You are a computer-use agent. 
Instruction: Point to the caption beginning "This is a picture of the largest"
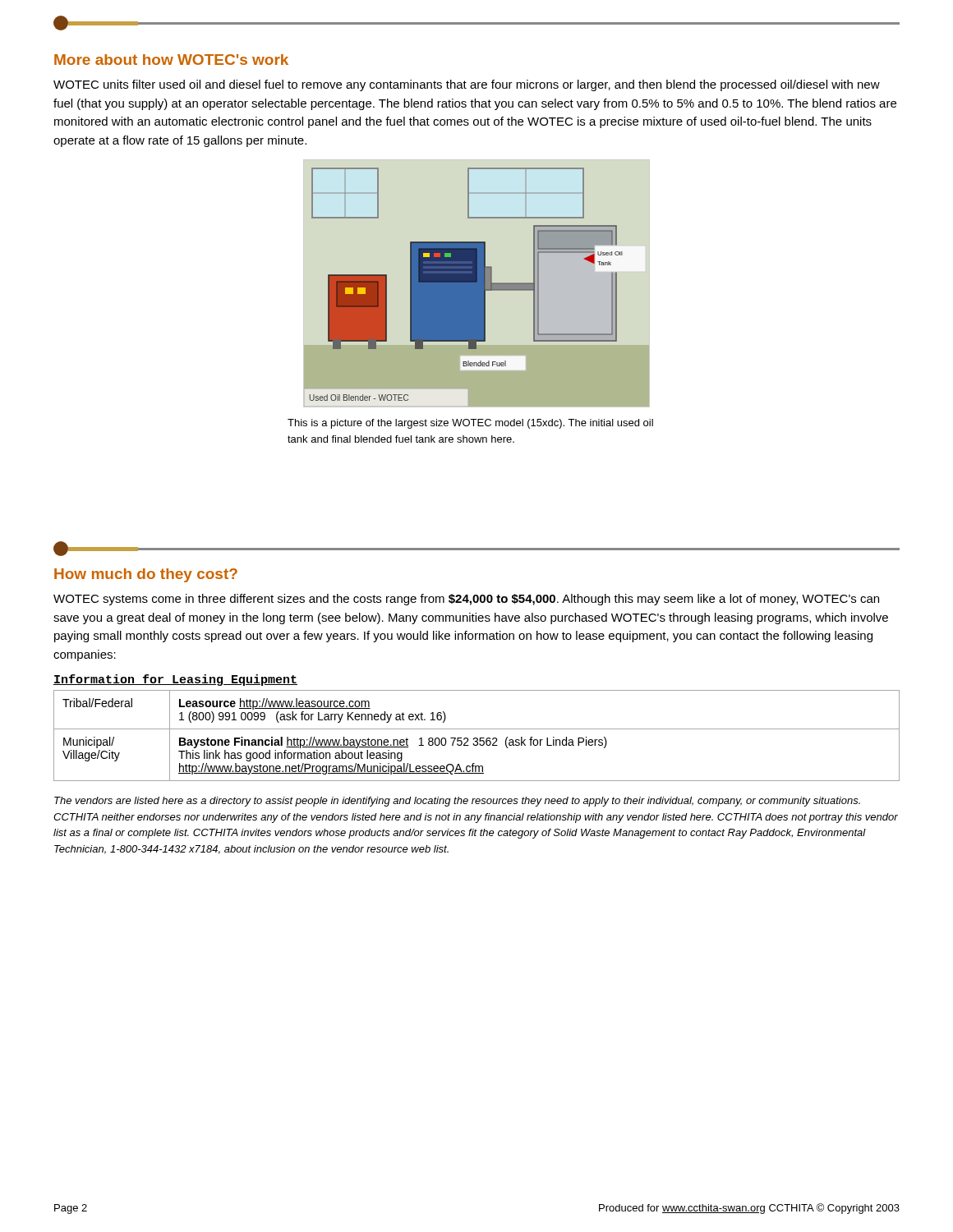tap(476, 431)
